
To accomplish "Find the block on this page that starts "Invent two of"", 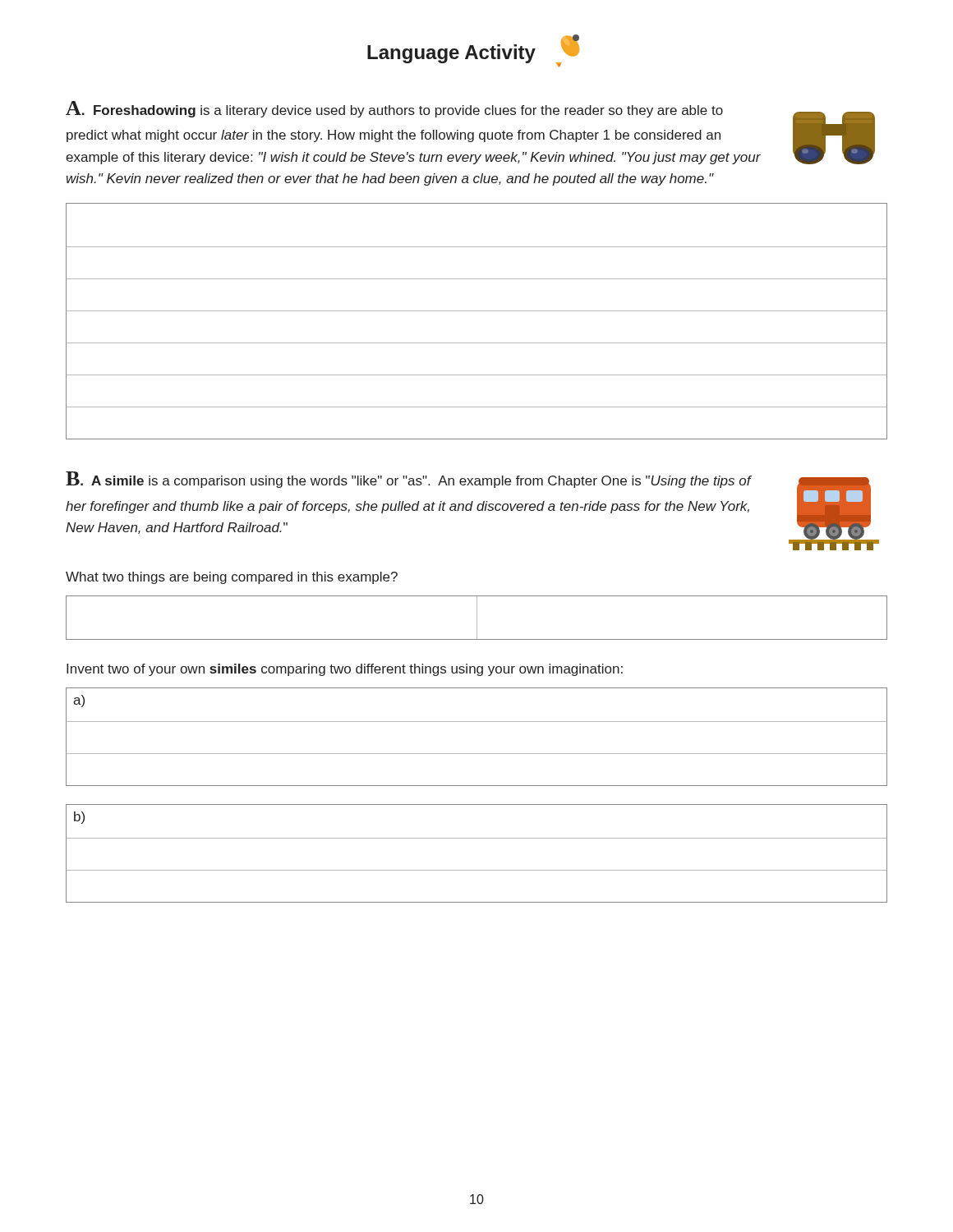I will point(345,669).
